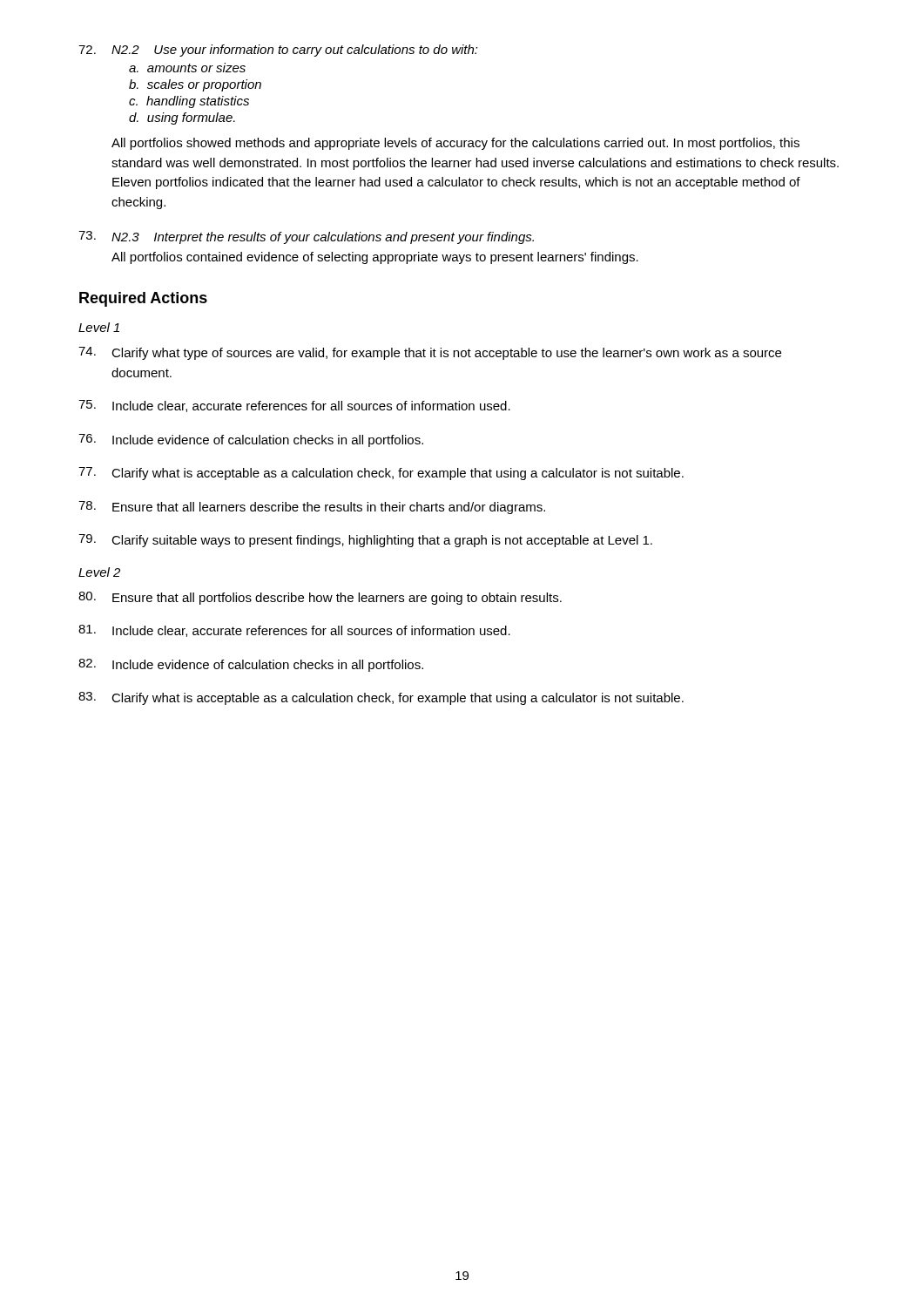
Task: Click on the block starting "76. Include evidence of"
Action: pos(251,440)
